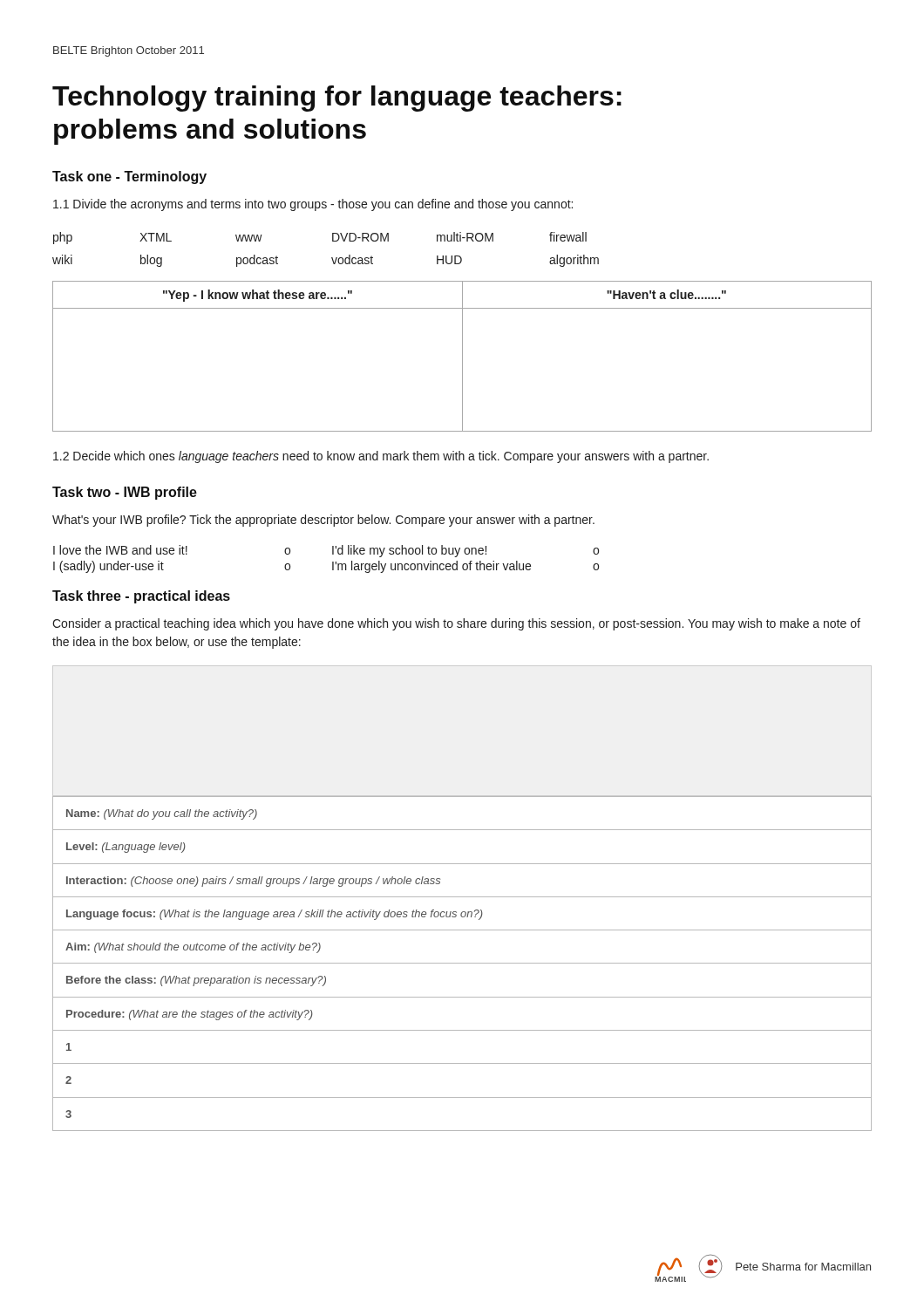Locate the section header that says "Task two - IWB profile"

click(x=125, y=492)
